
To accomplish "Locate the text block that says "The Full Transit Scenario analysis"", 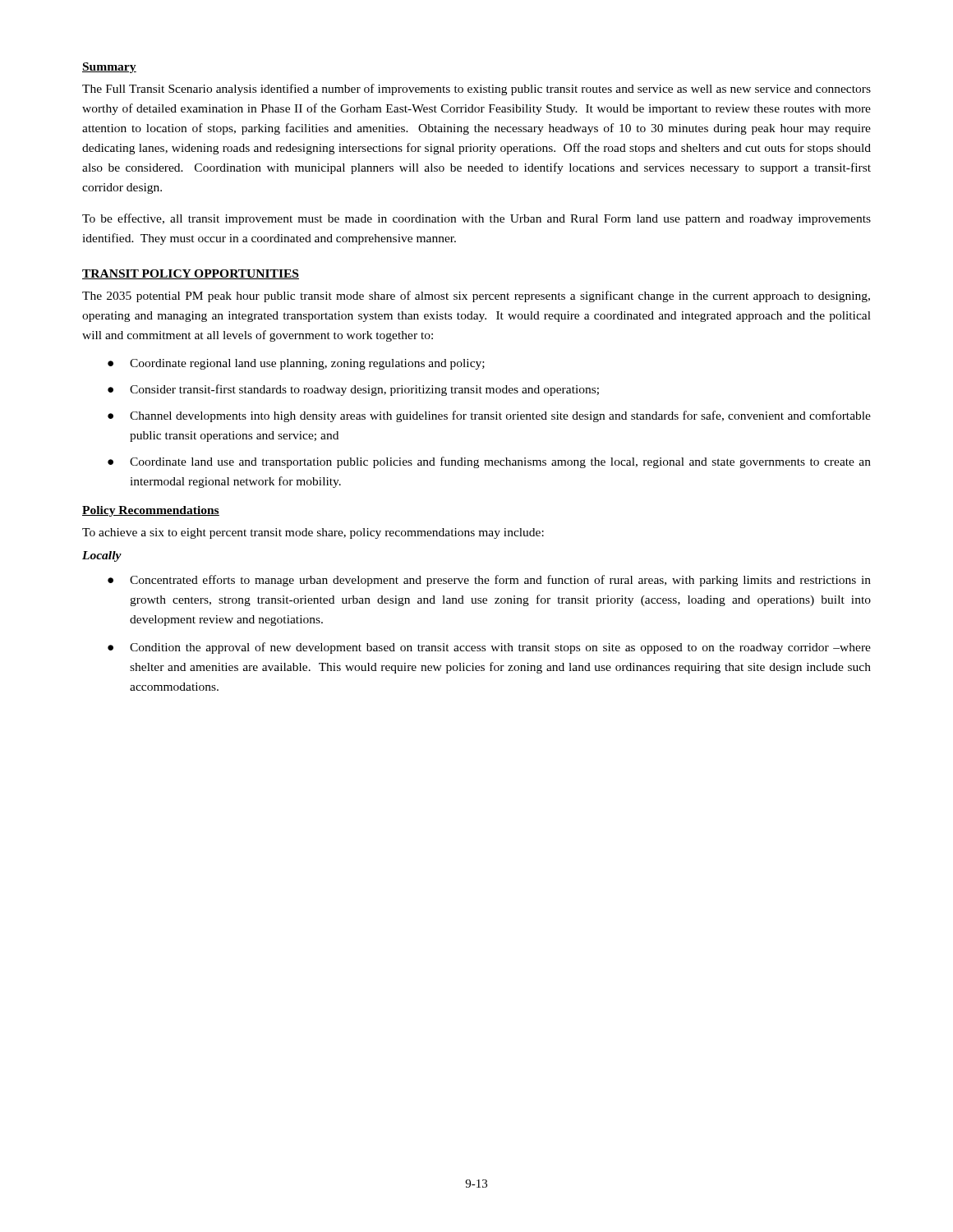I will point(476,138).
